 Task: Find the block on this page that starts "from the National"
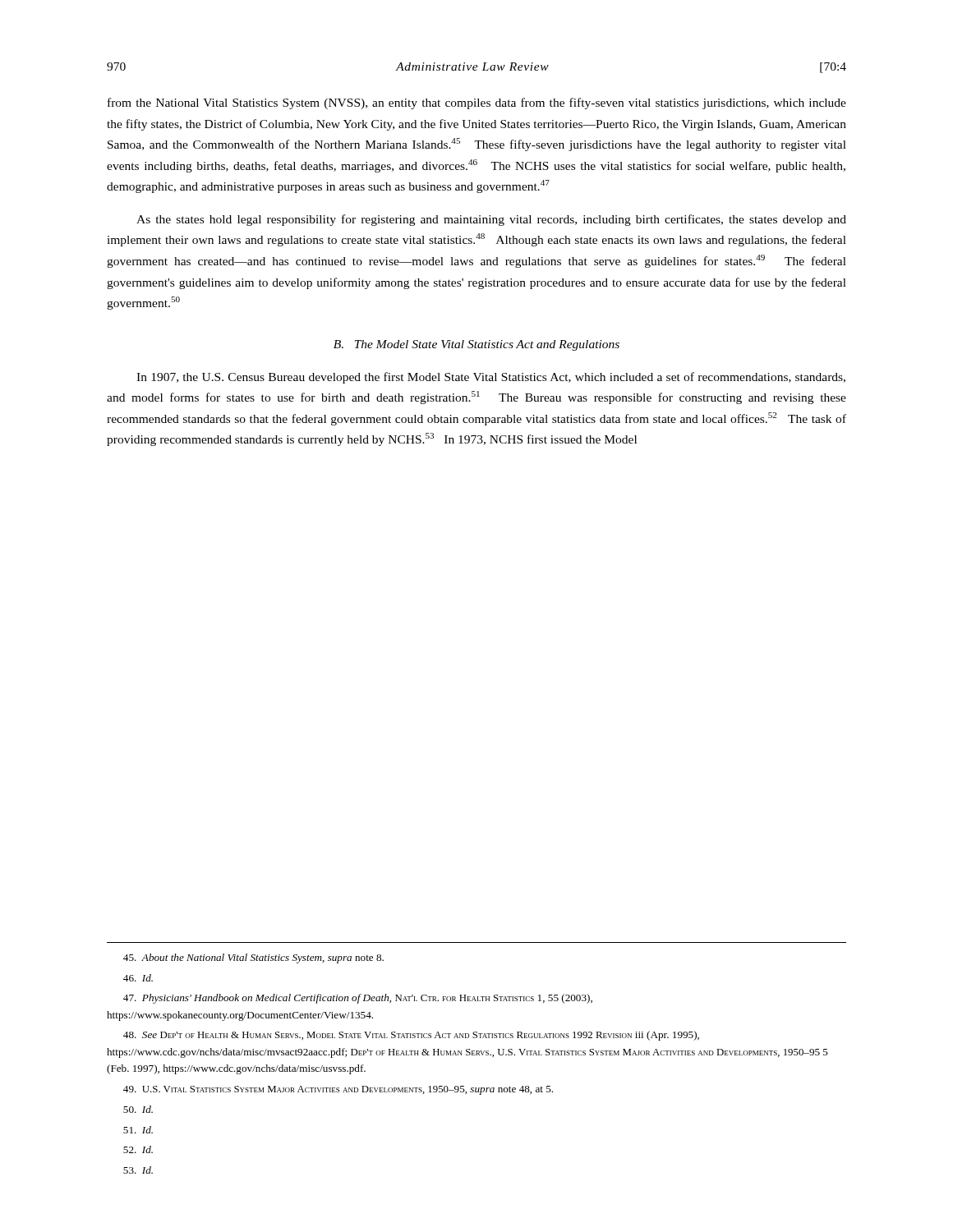(476, 145)
